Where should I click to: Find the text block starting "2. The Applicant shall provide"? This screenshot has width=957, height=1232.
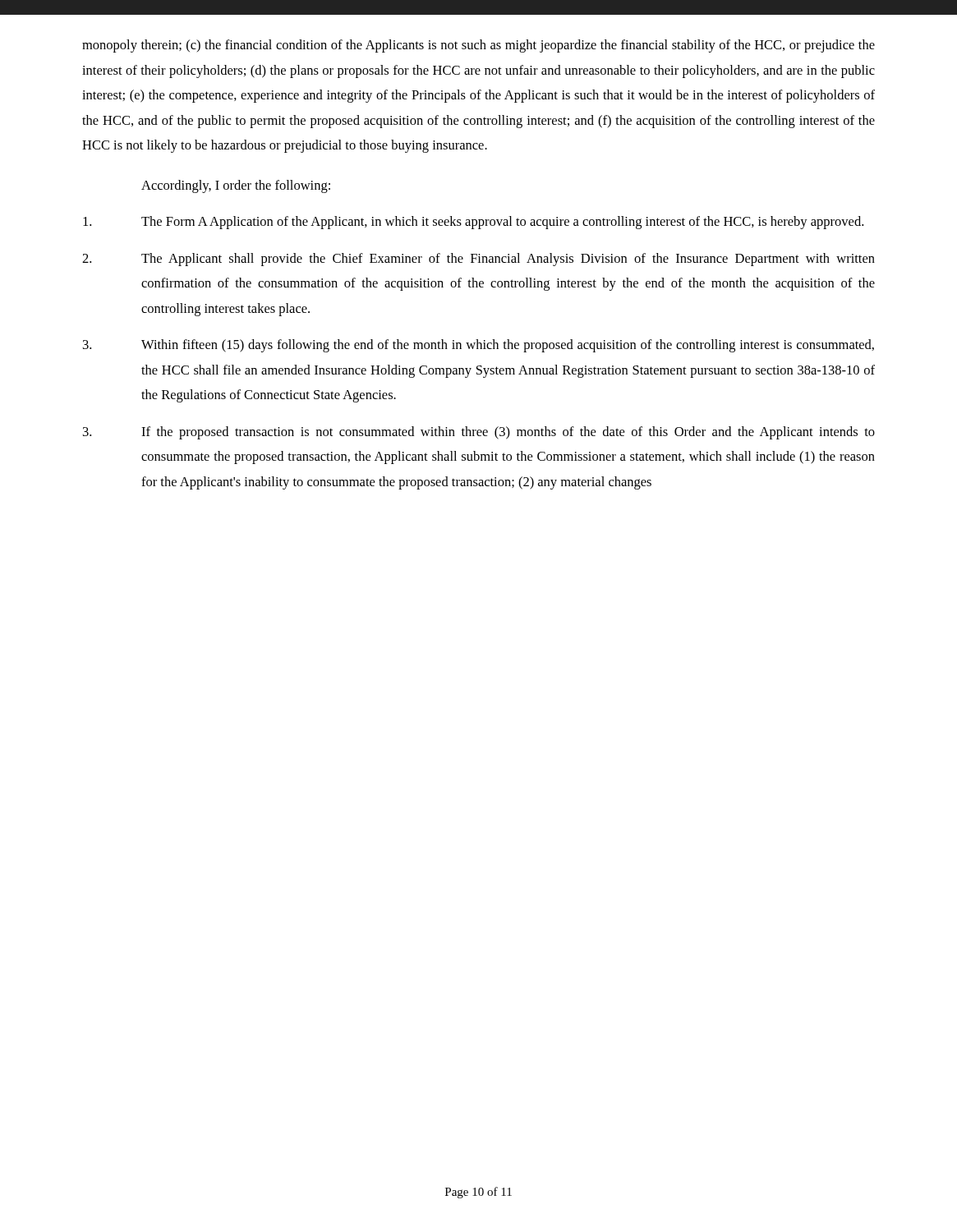pyautogui.click(x=478, y=284)
